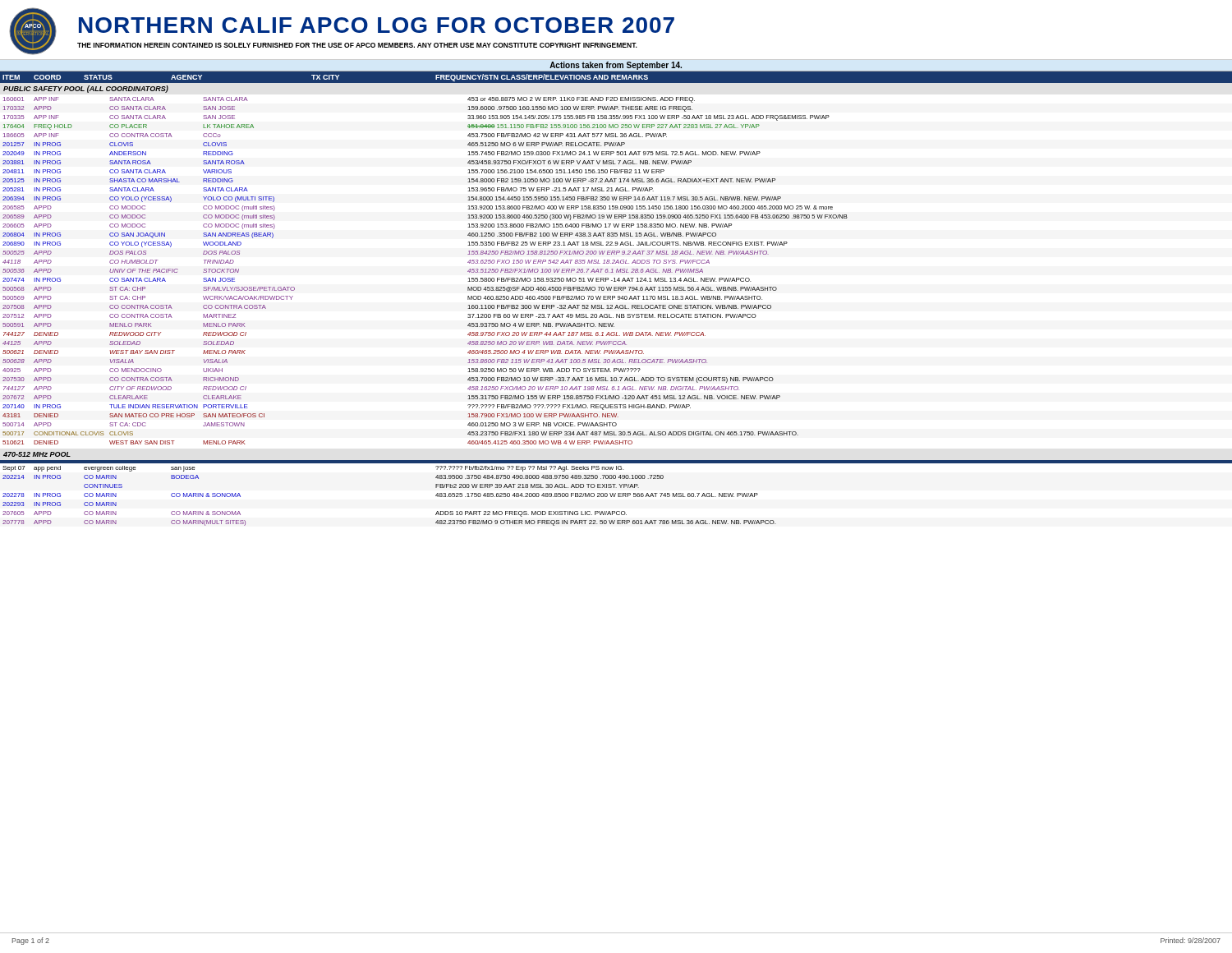Point to the region starting "470-512 MHz POOL"
The image size is (1232, 953).
coord(37,454)
